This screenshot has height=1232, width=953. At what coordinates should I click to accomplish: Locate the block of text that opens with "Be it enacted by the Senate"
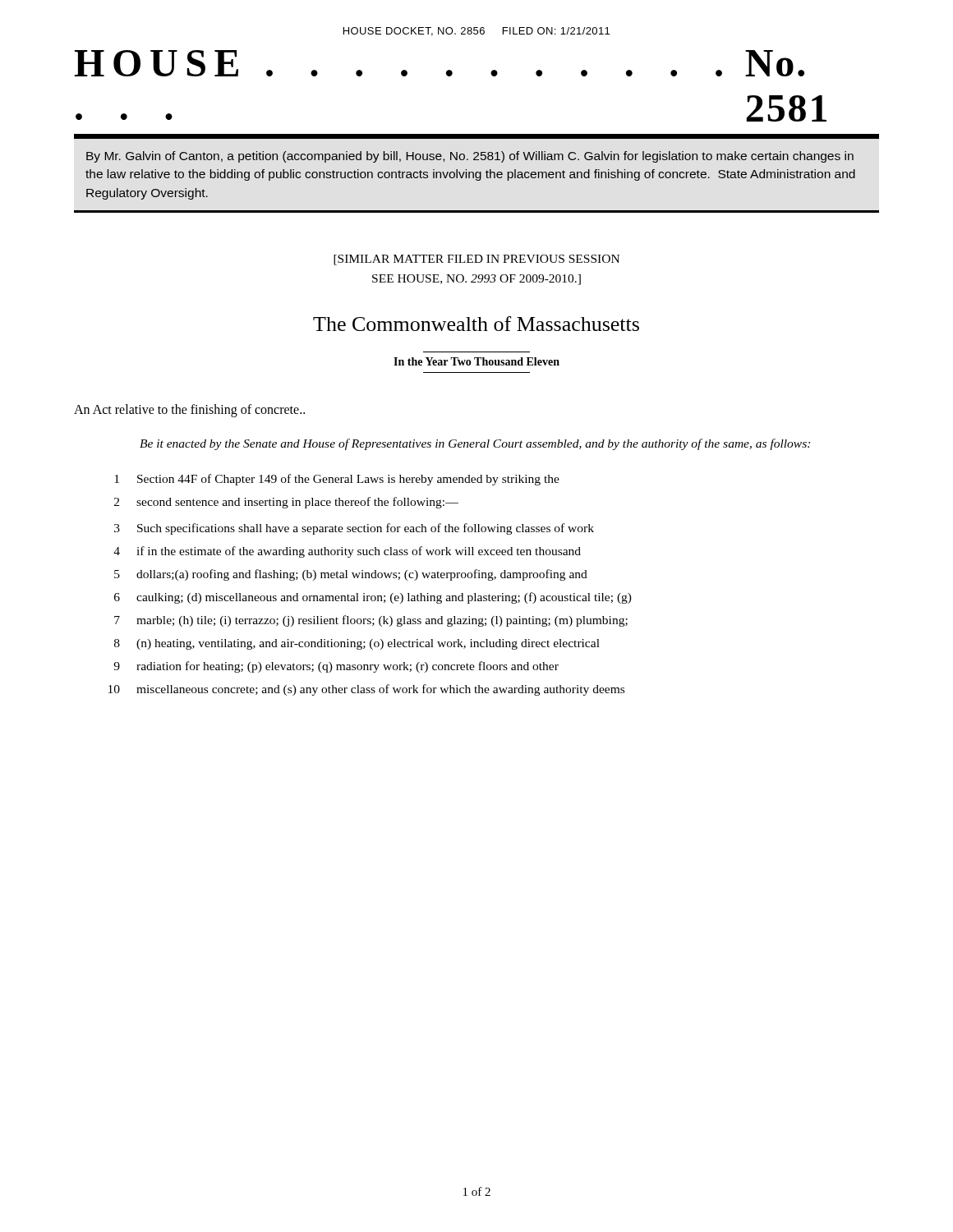pyautogui.click(x=475, y=443)
